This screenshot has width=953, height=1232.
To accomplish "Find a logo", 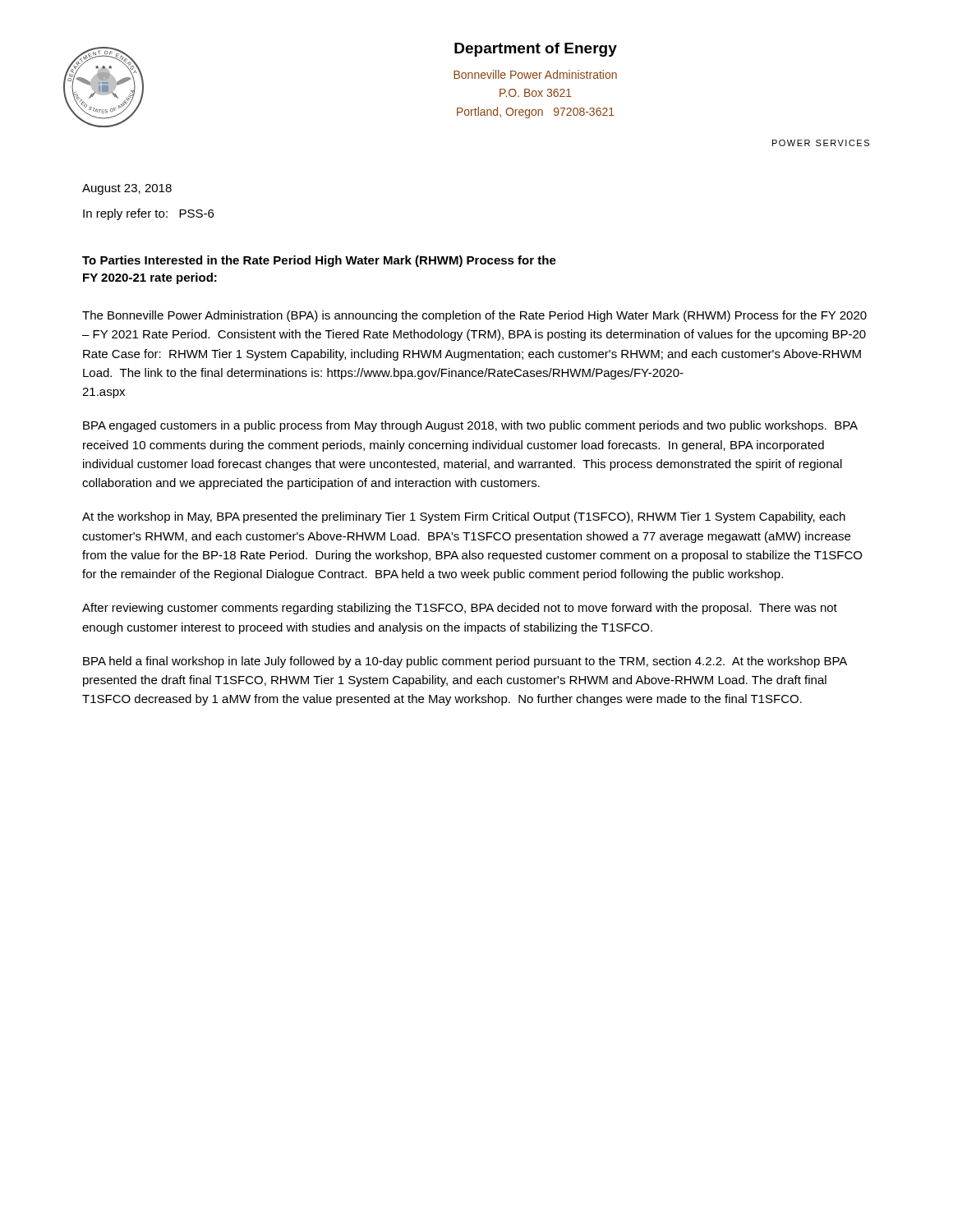I will (x=103, y=88).
